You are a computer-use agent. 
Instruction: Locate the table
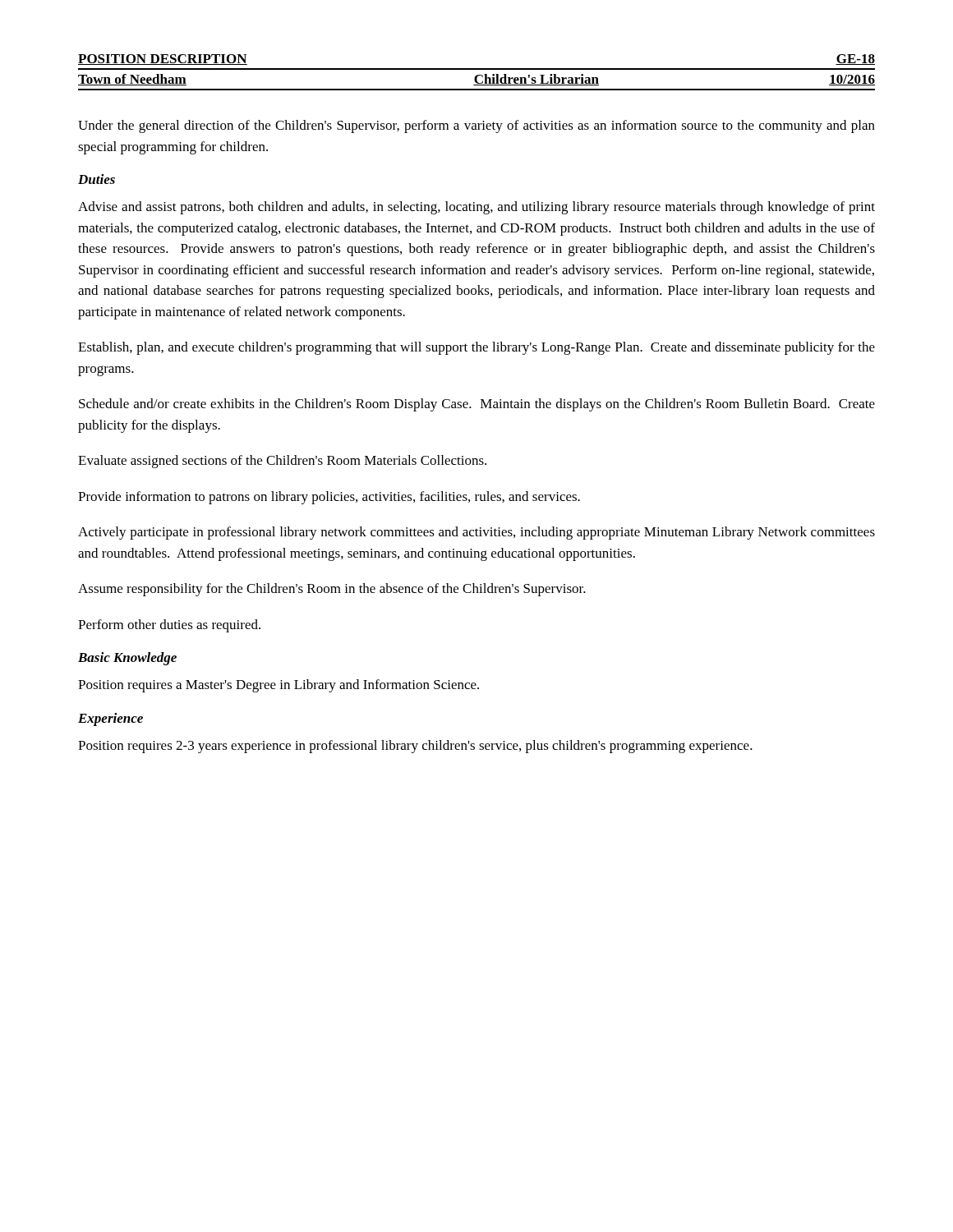[x=476, y=70]
